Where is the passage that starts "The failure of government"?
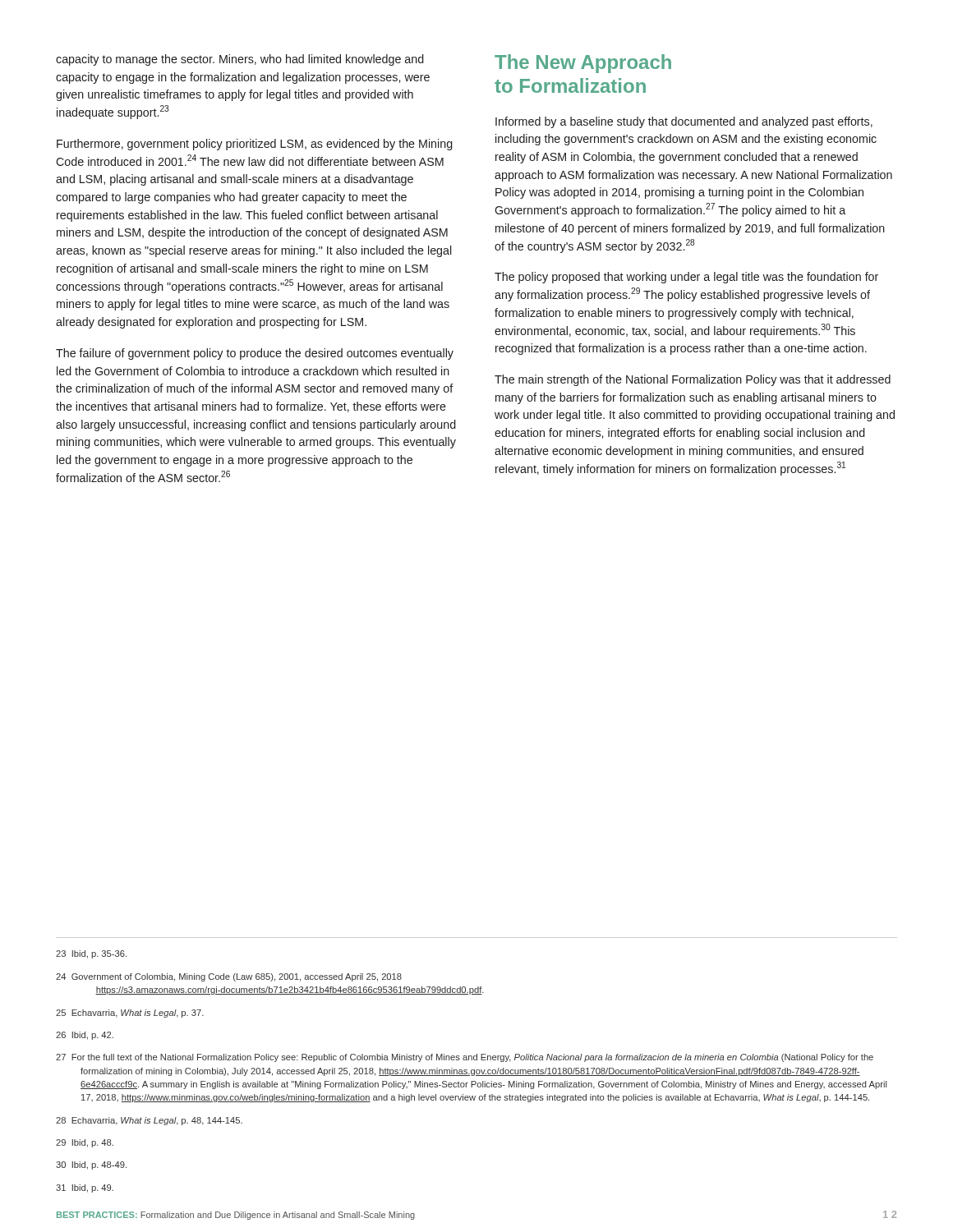Image resolution: width=953 pixels, height=1232 pixels. point(257,416)
